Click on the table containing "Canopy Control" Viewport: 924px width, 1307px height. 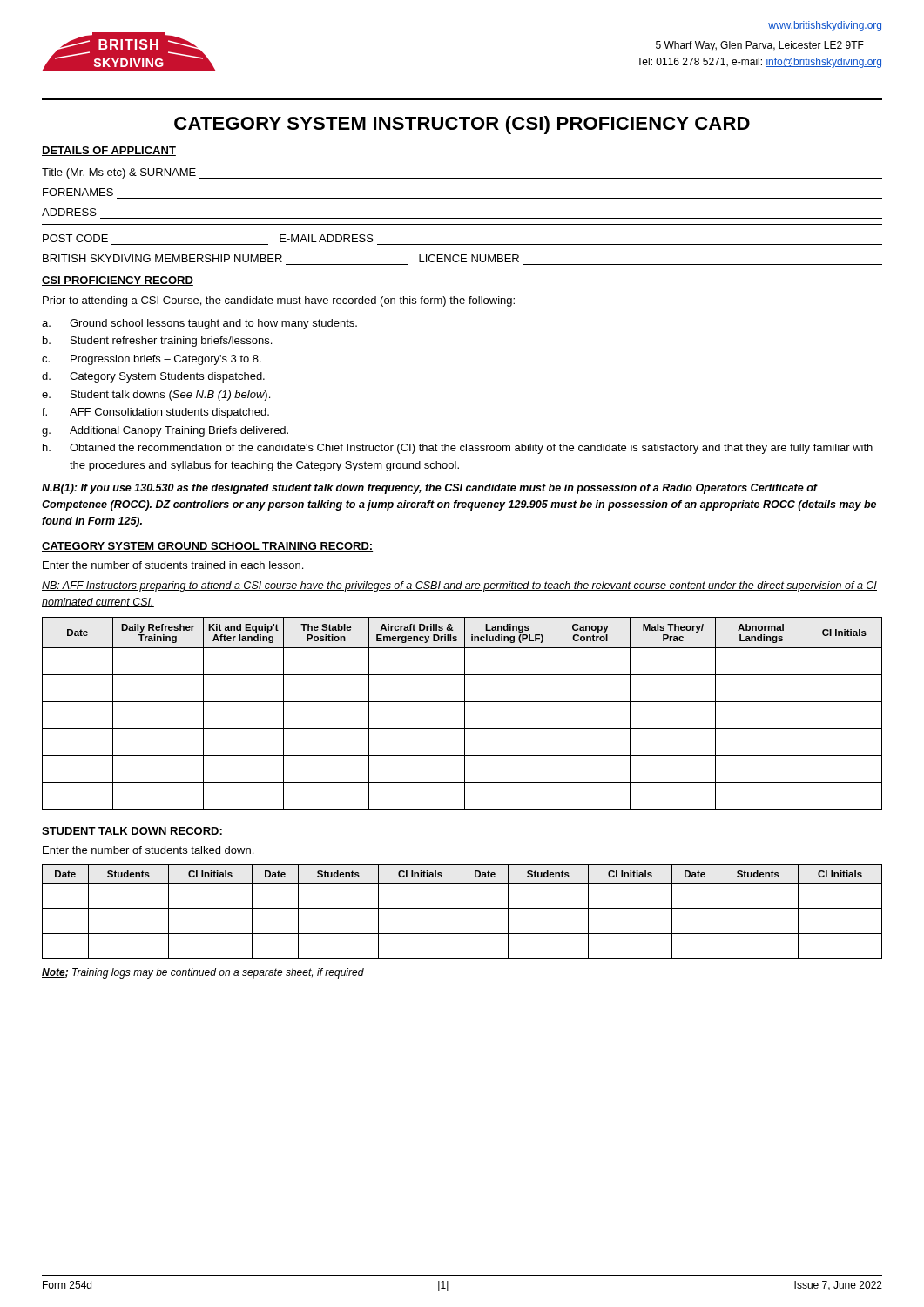point(462,714)
